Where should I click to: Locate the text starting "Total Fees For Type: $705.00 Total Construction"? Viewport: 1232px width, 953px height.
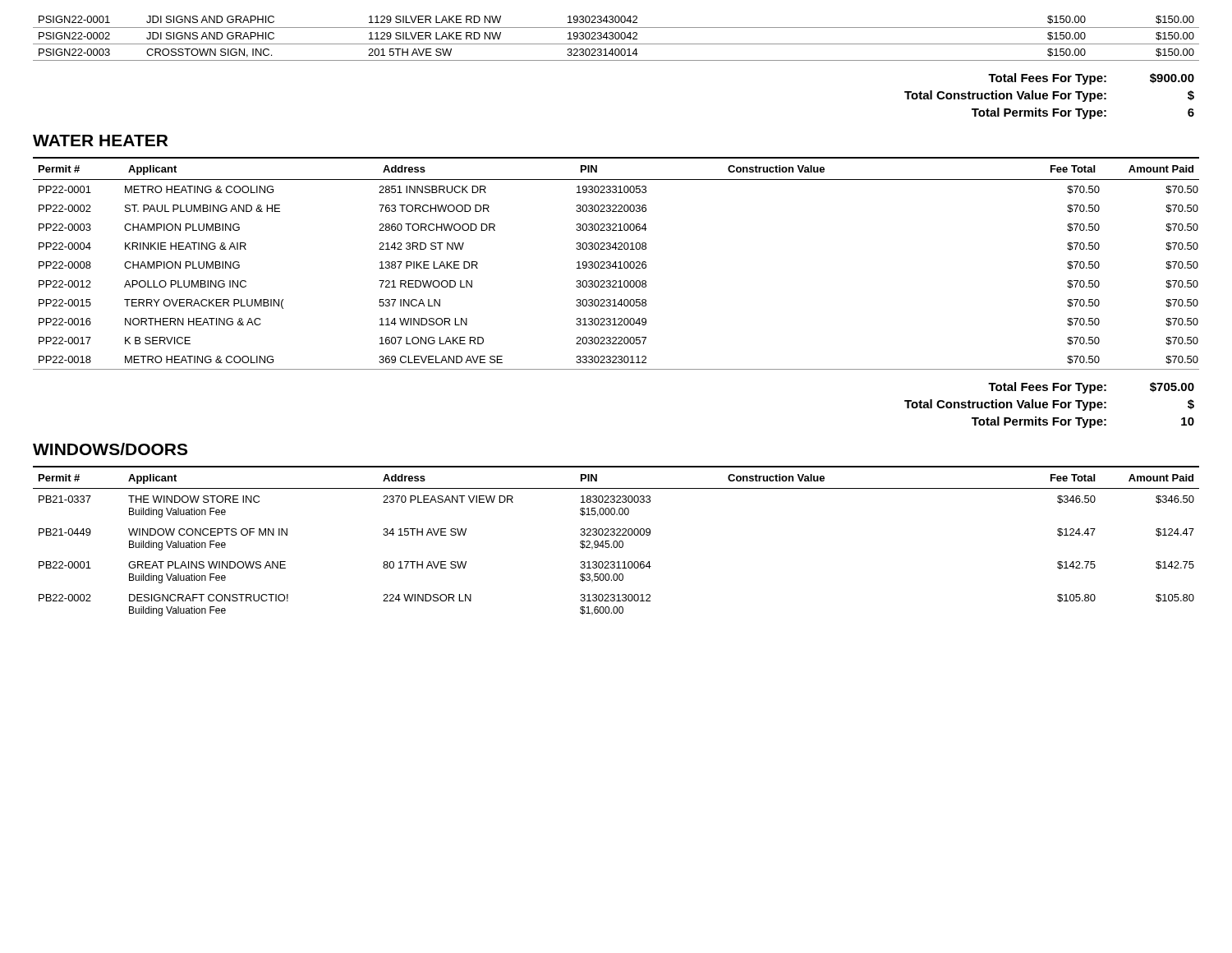click(1048, 404)
